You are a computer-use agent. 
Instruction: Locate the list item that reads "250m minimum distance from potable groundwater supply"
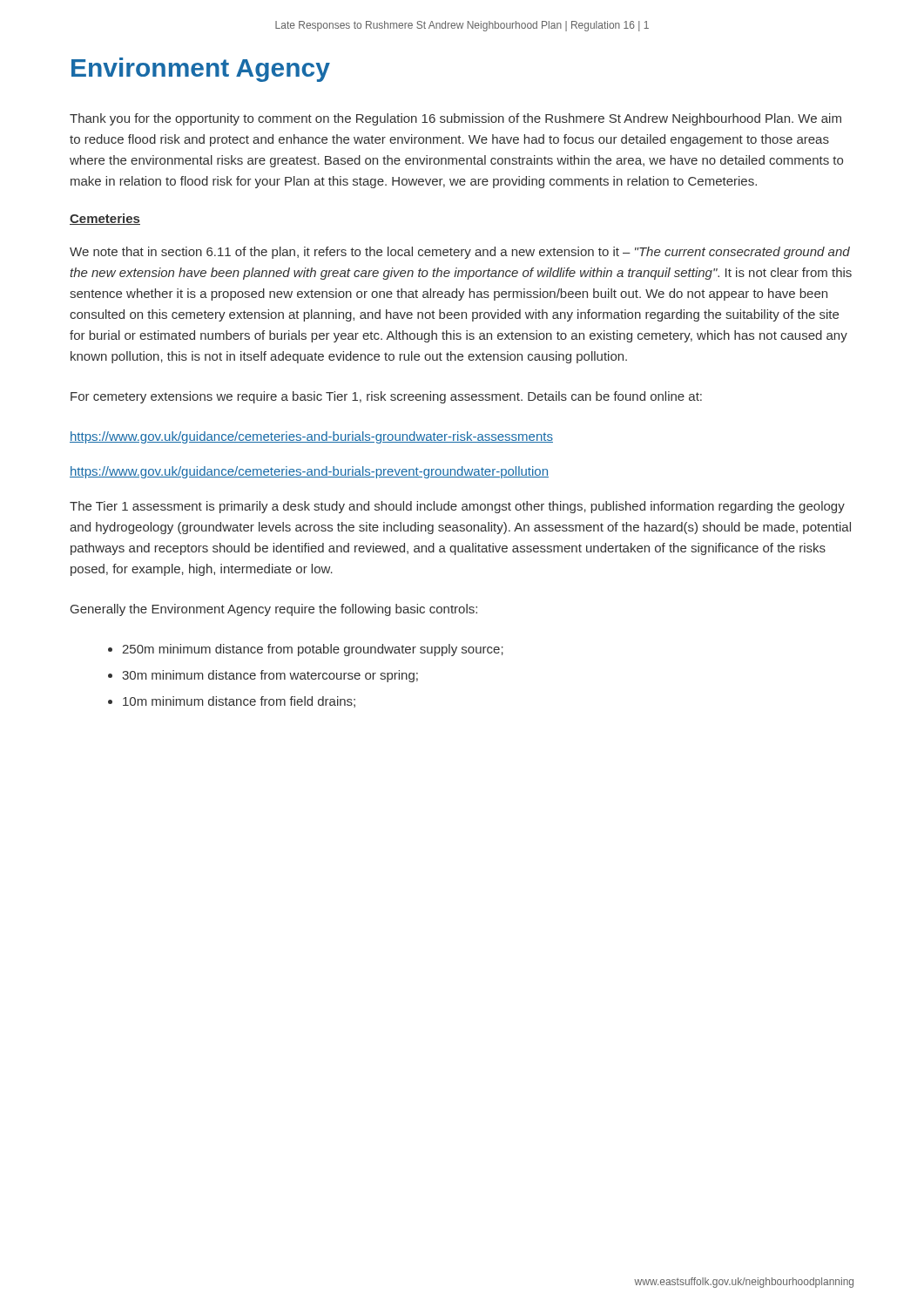click(313, 649)
